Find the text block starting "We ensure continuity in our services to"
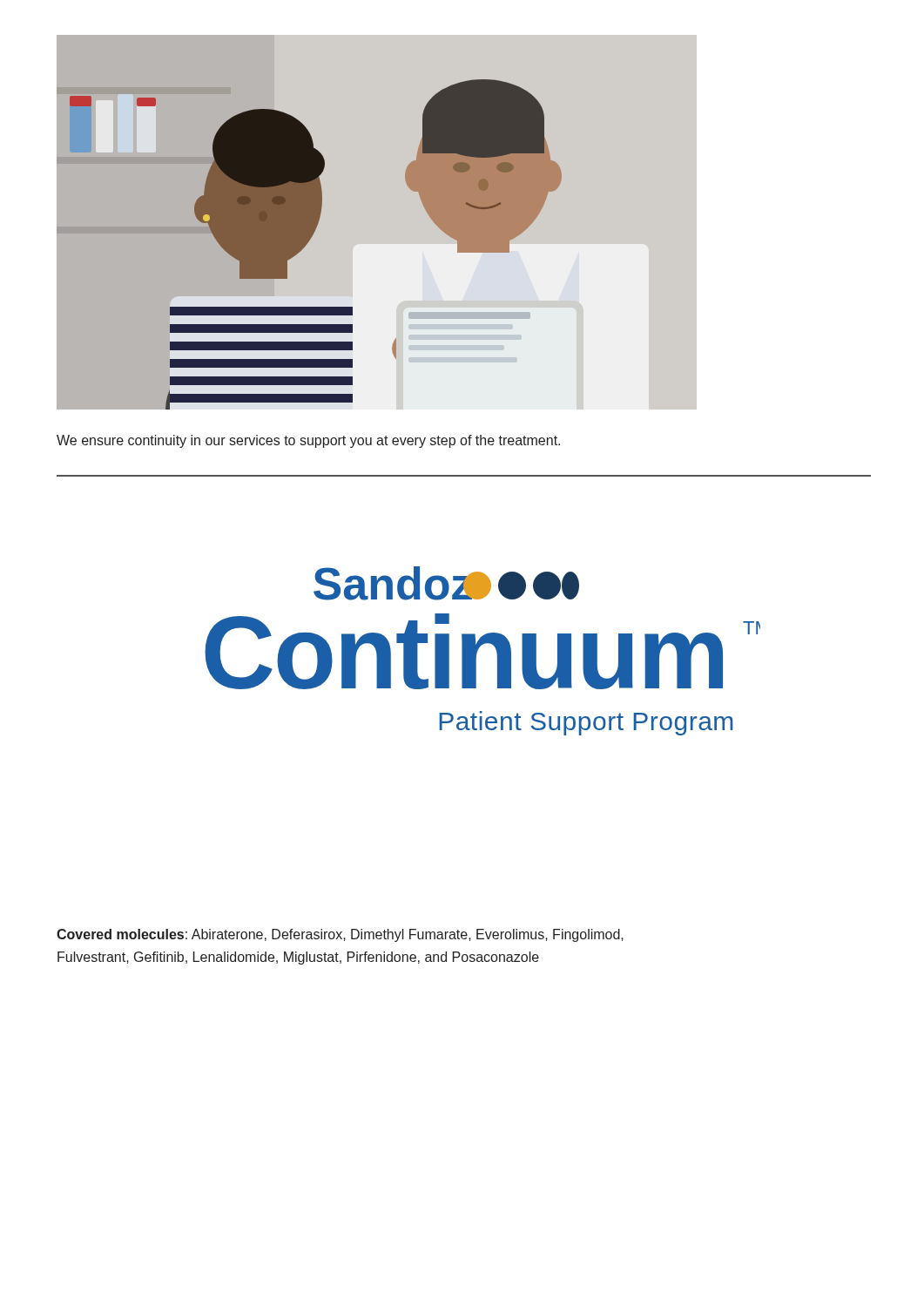Viewport: 924px width, 1307px height. [309, 440]
